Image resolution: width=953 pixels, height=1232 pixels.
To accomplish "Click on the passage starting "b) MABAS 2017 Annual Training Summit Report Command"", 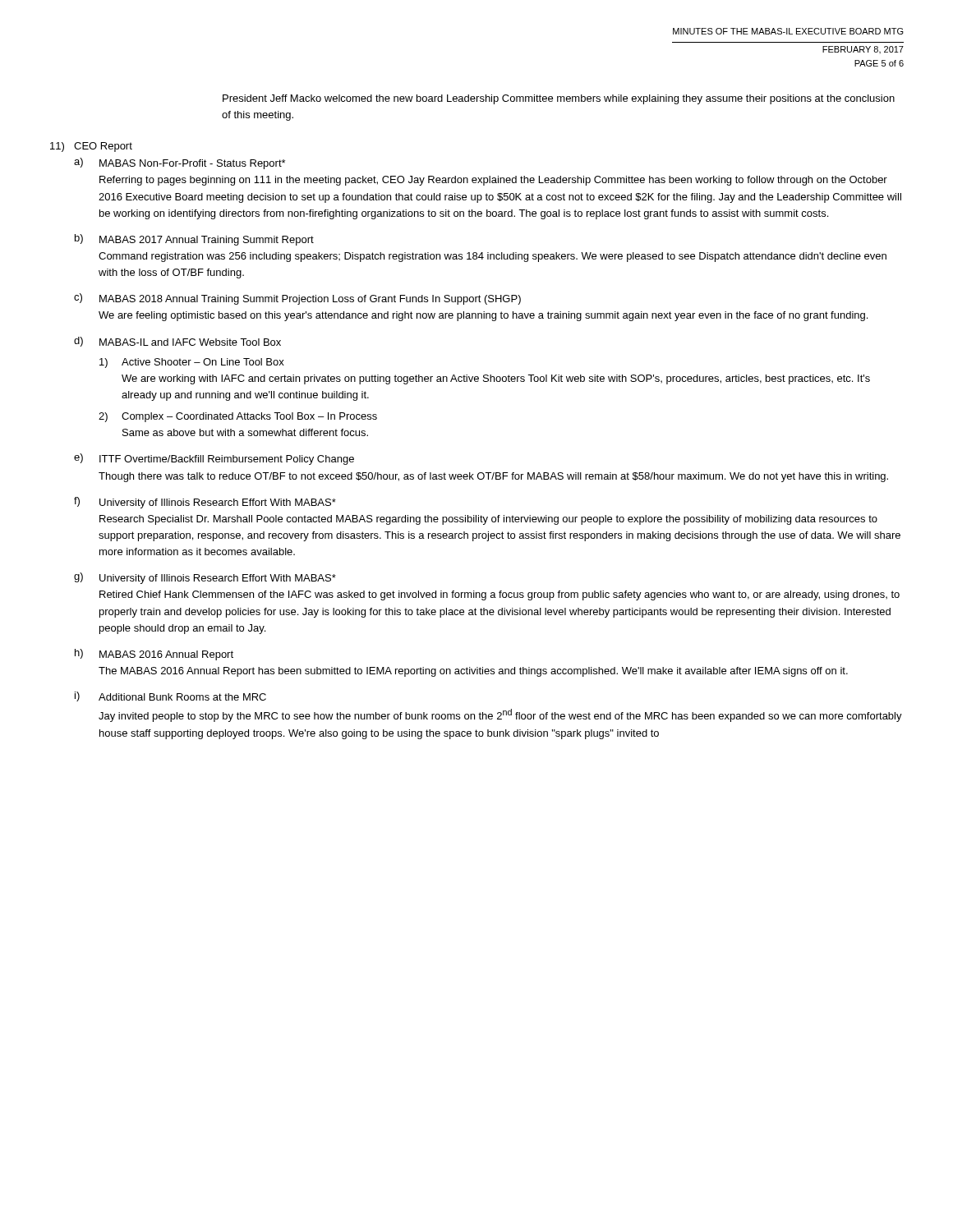I will 489,256.
